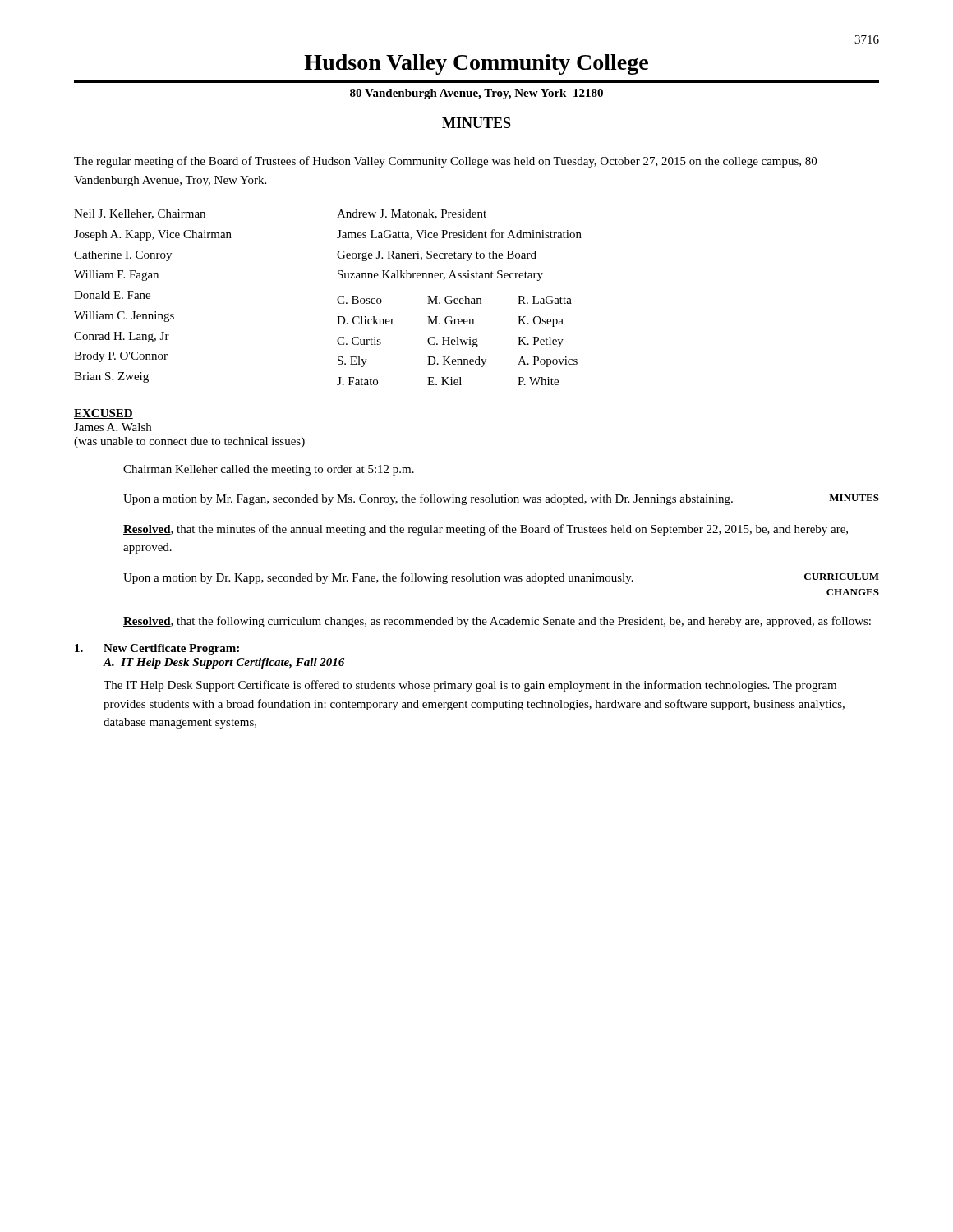Select the text block that says "Resolved, that the following curriculum changes, as"
Screen dimensions: 1232x953
pyautogui.click(x=497, y=621)
